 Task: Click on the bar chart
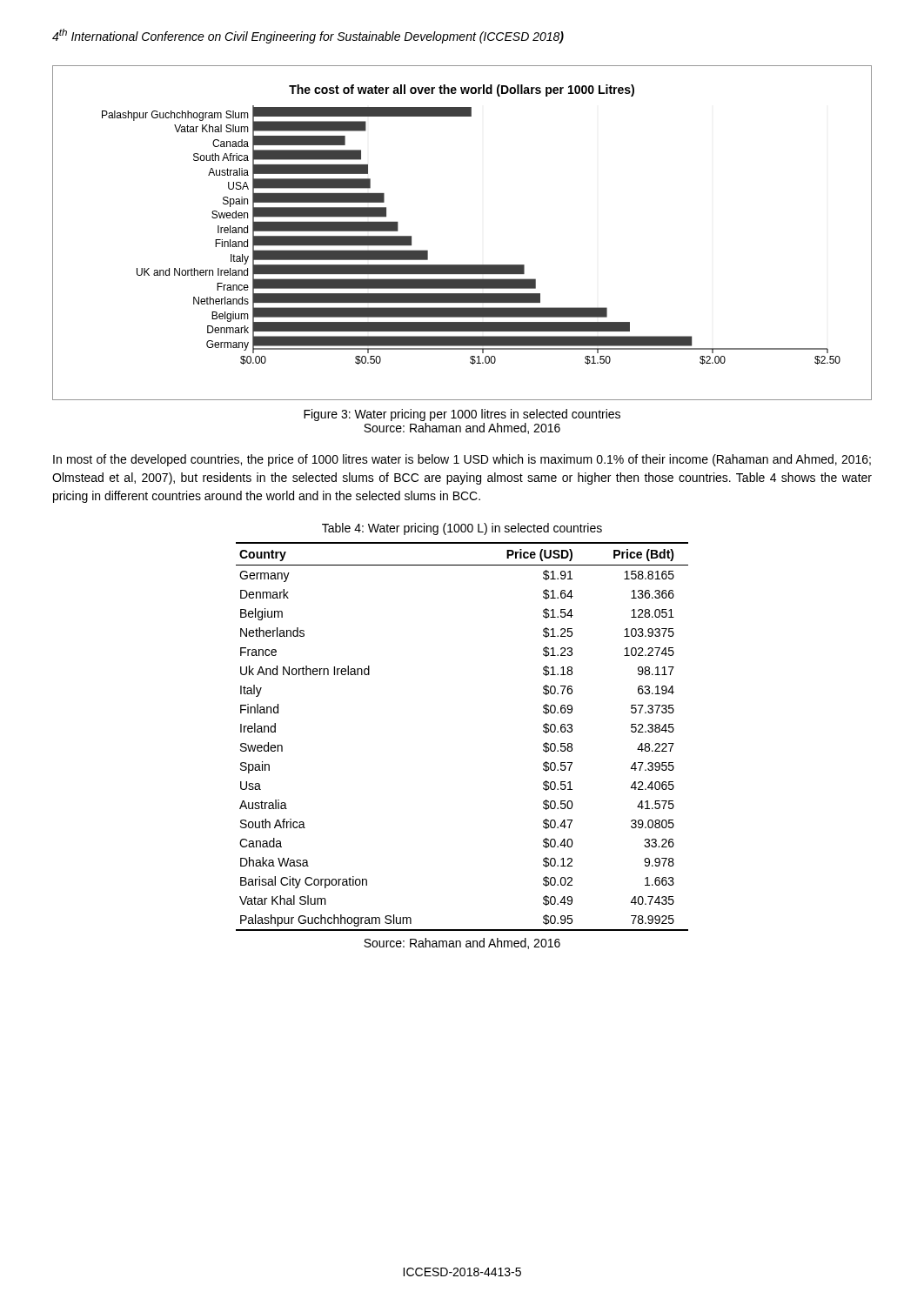(462, 233)
